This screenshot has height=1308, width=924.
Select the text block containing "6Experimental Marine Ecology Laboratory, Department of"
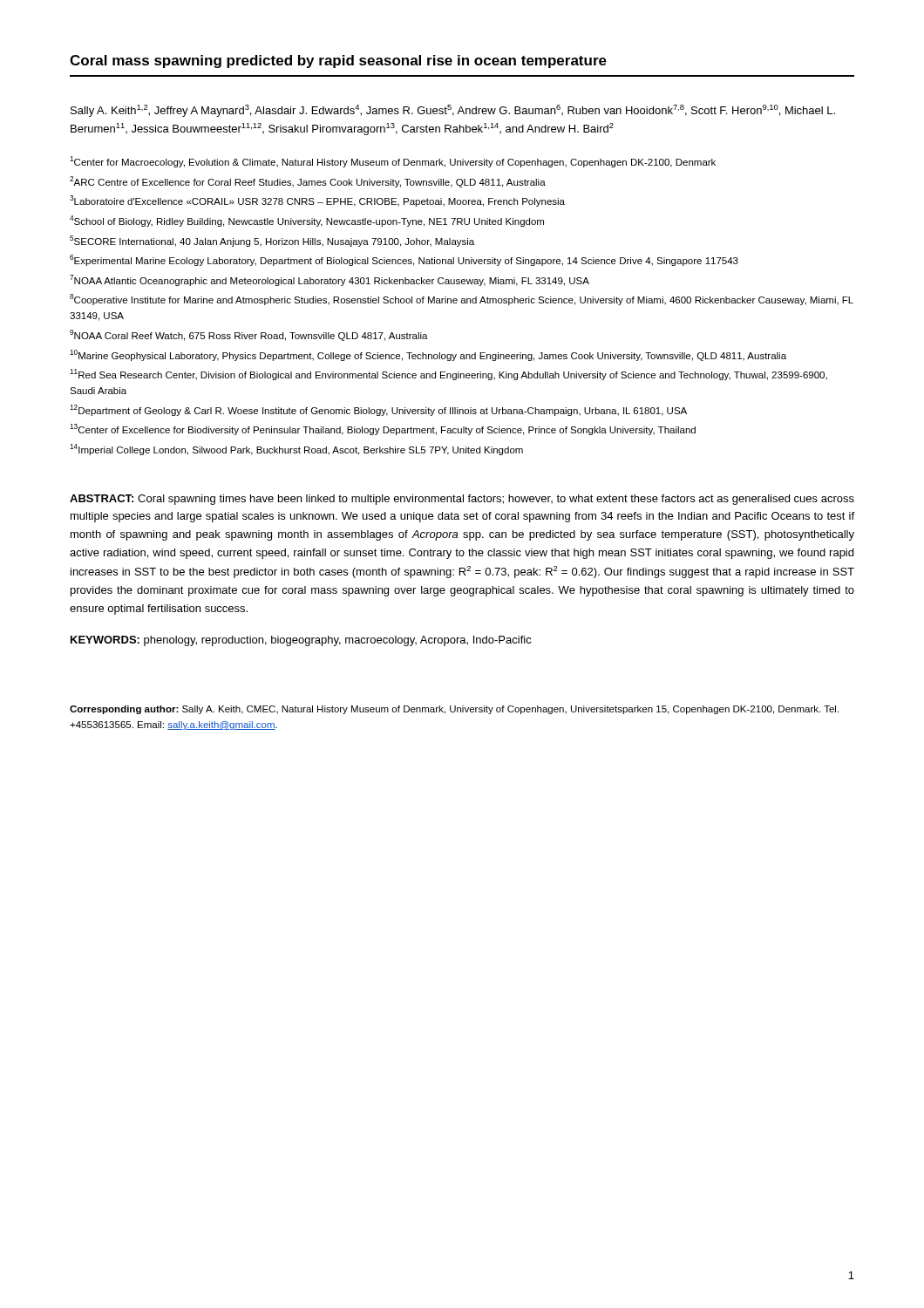point(404,260)
